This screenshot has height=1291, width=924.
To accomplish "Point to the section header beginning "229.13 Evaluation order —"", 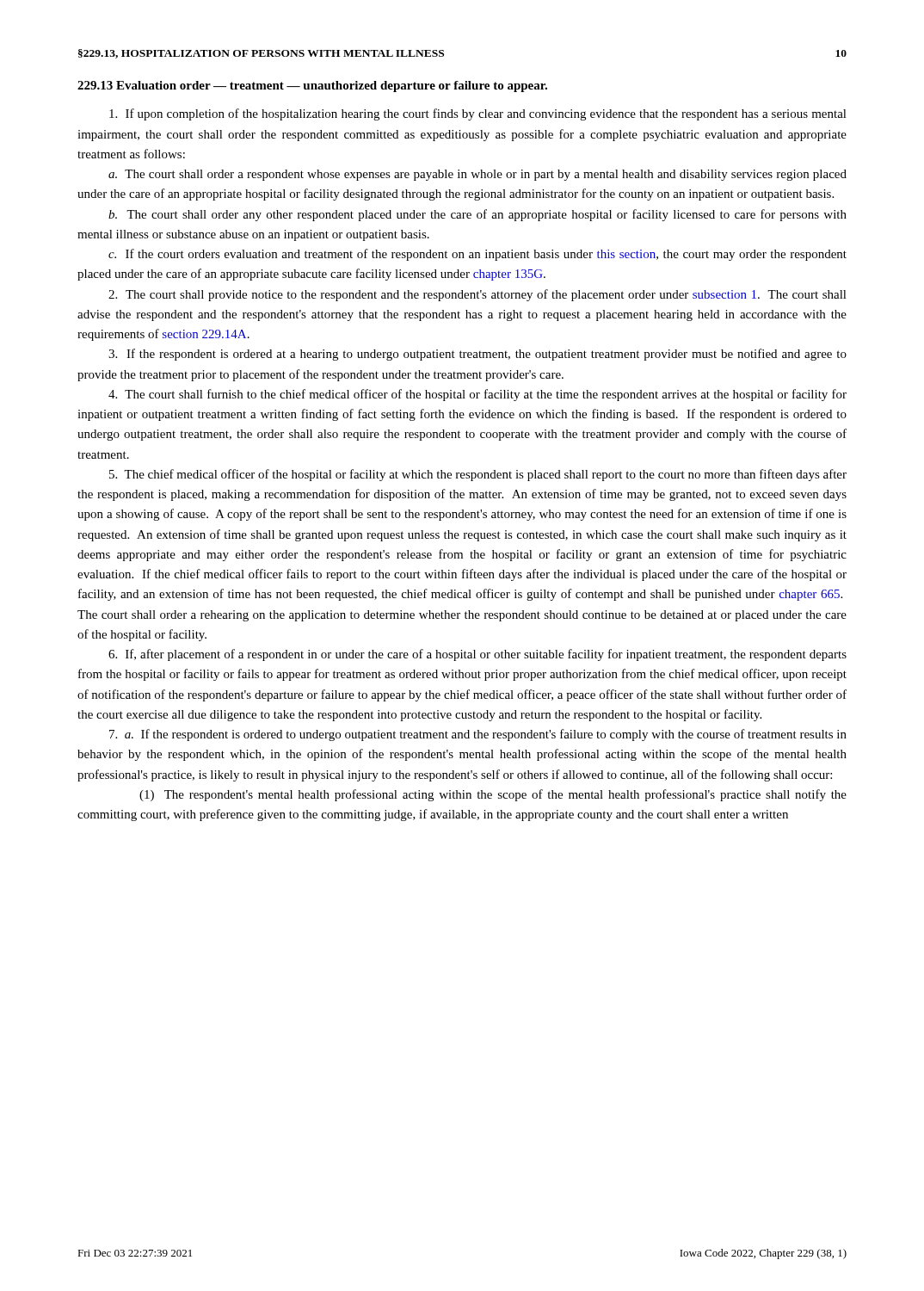I will pyautogui.click(x=462, y=86).
